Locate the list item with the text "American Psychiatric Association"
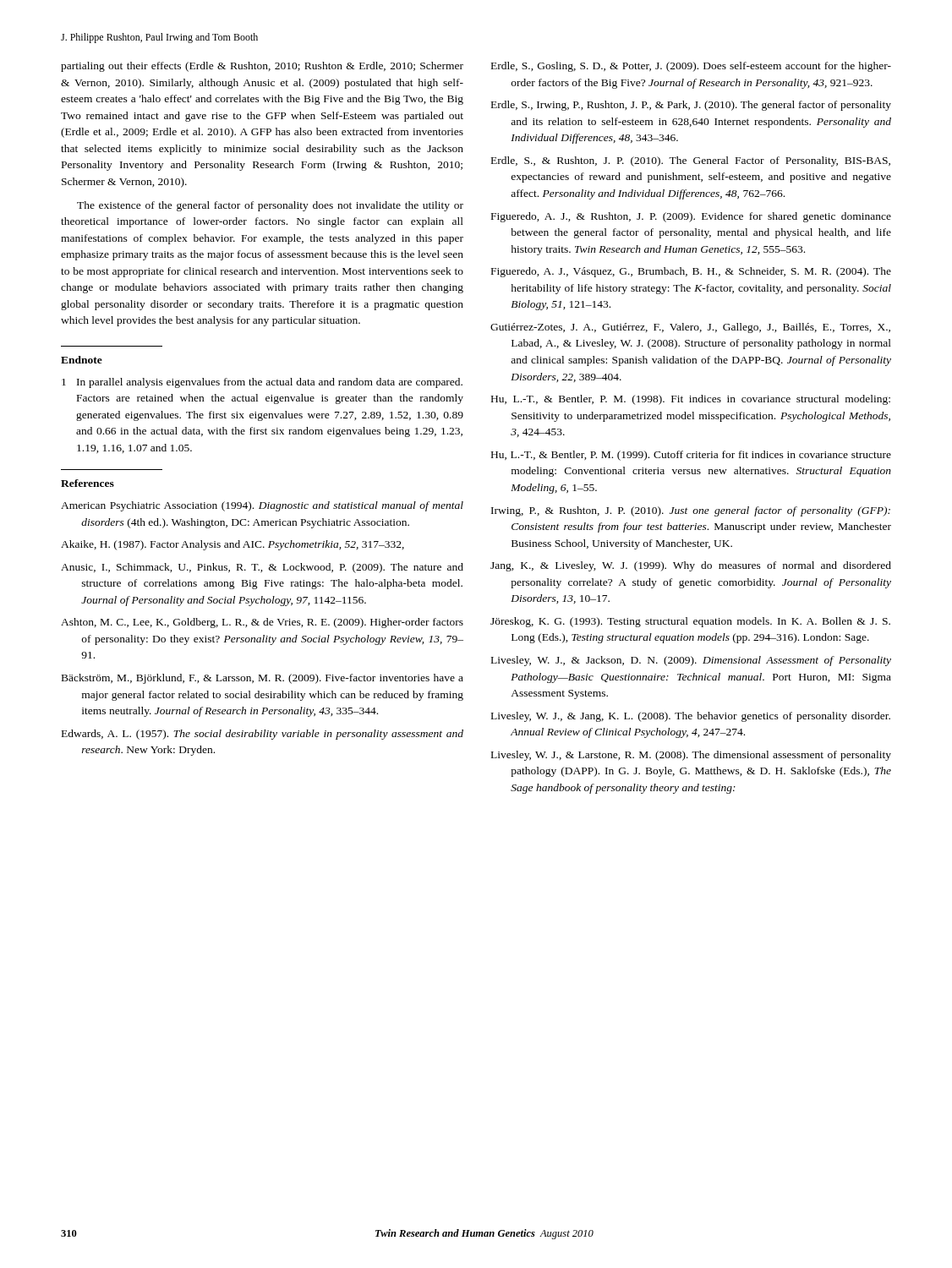 pyautogui.click(x=262, y=513)
